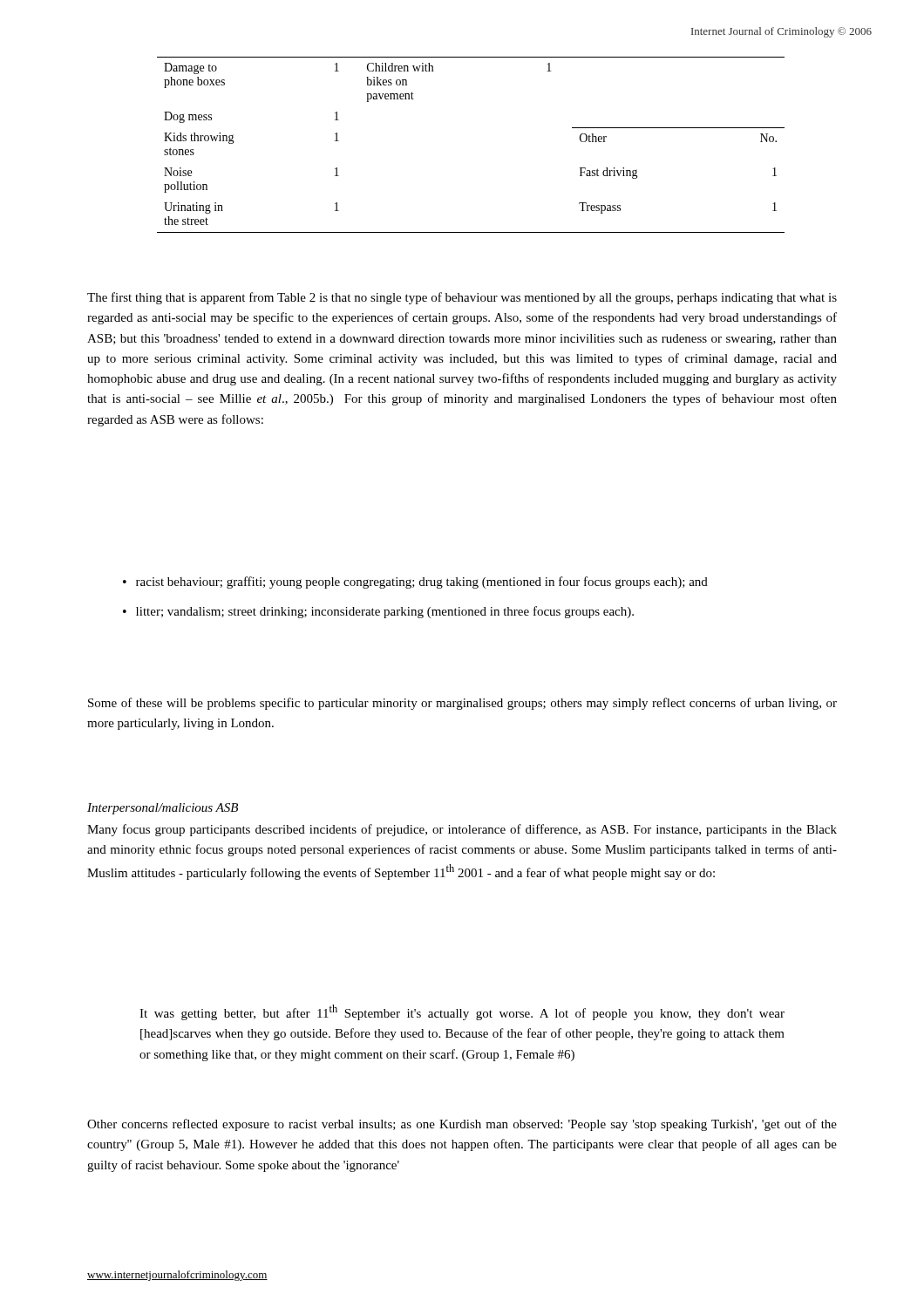Viewport: 924px width, 1308px height.
Task: Navigate to the passage starting "Interpersonal/malicious ASB"
Action: (163, 807)
